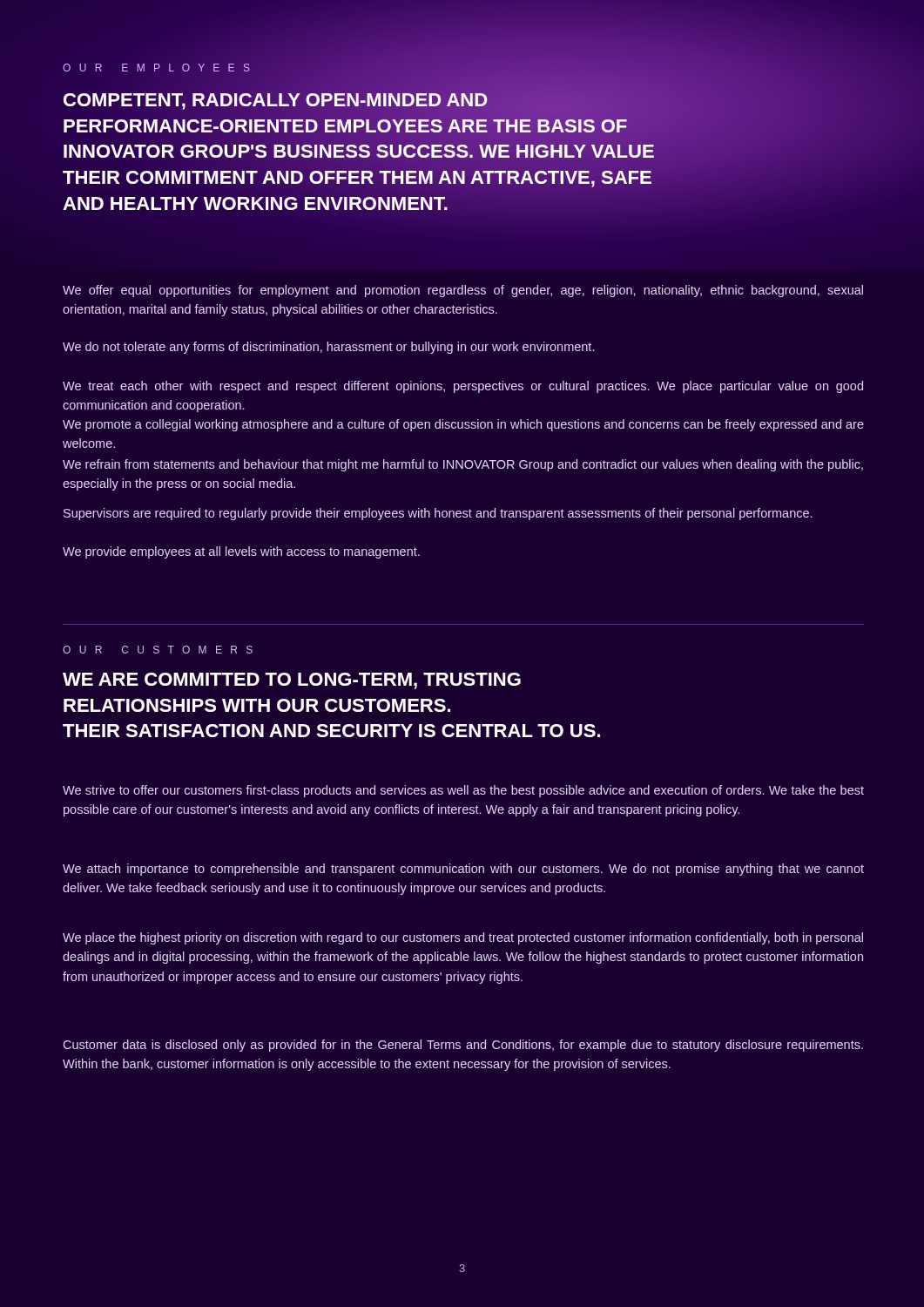924x1307 pixels.
Task: Locate the block of text that opens with "We treat each other with respect and"
Action: pos(463,396)
